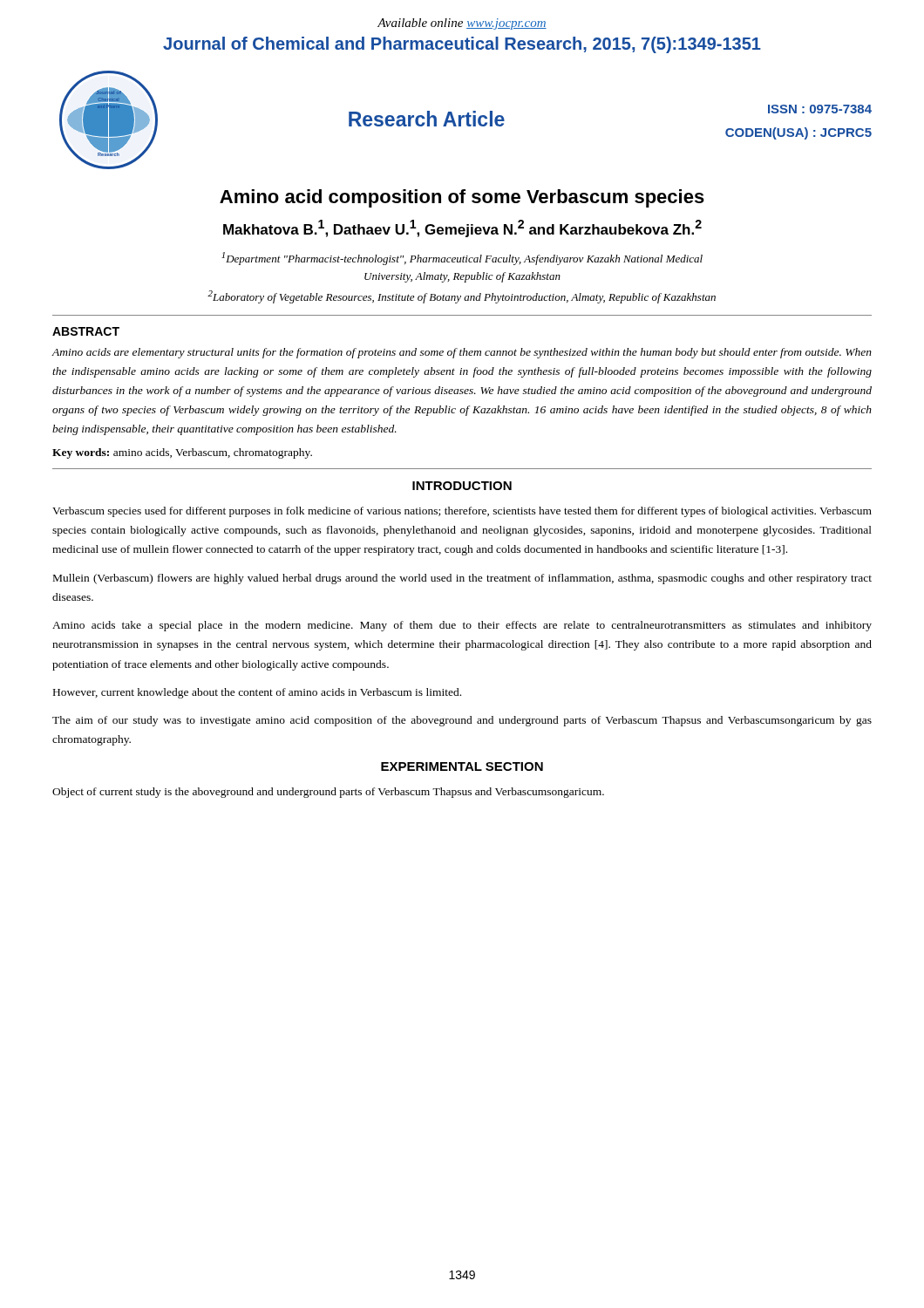Select the text block that reads "Verbascum species used"
The image size is (924, 1308).
coord(462,530)
